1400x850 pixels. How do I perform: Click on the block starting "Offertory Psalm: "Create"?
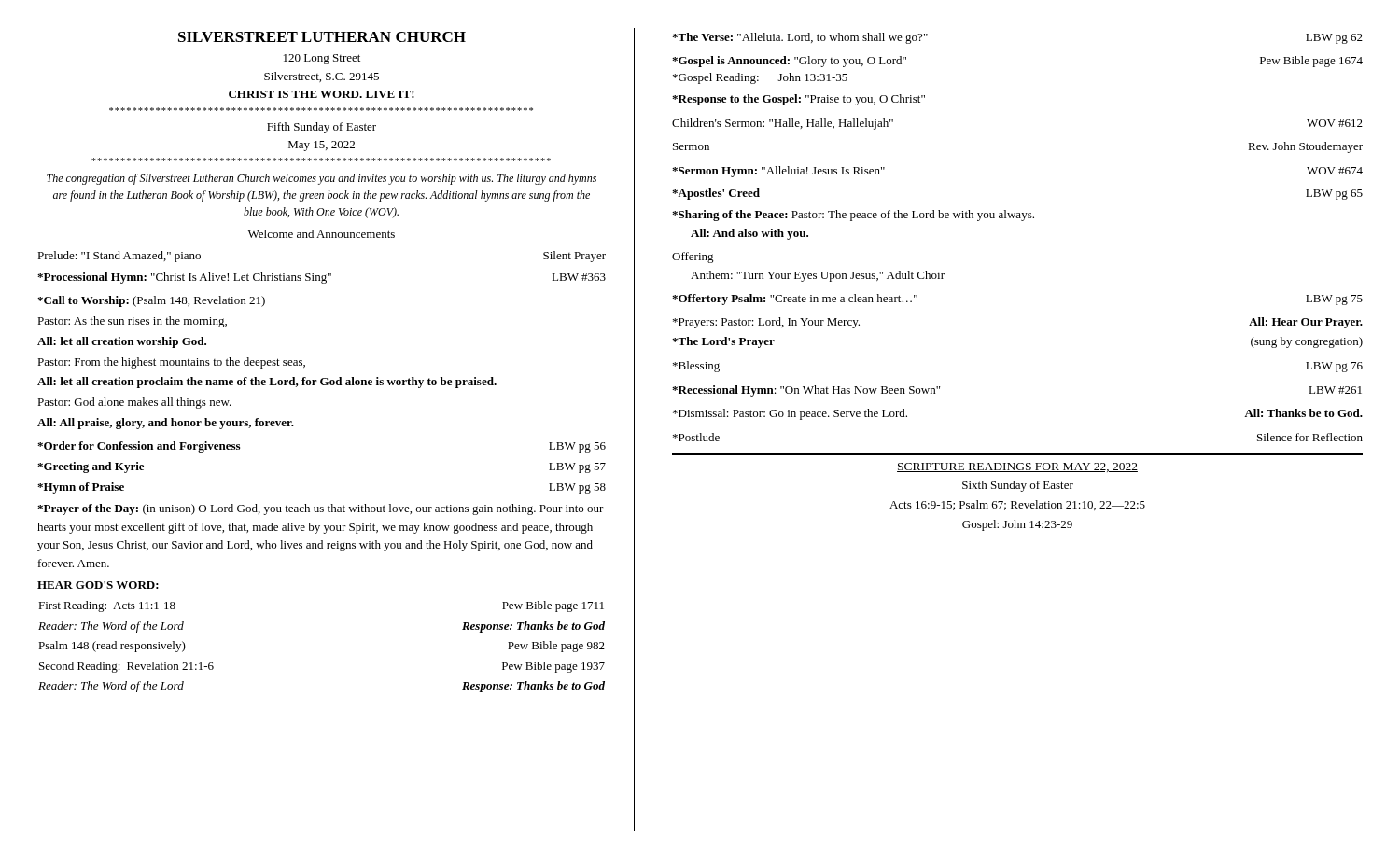click(x=790, y=299)
